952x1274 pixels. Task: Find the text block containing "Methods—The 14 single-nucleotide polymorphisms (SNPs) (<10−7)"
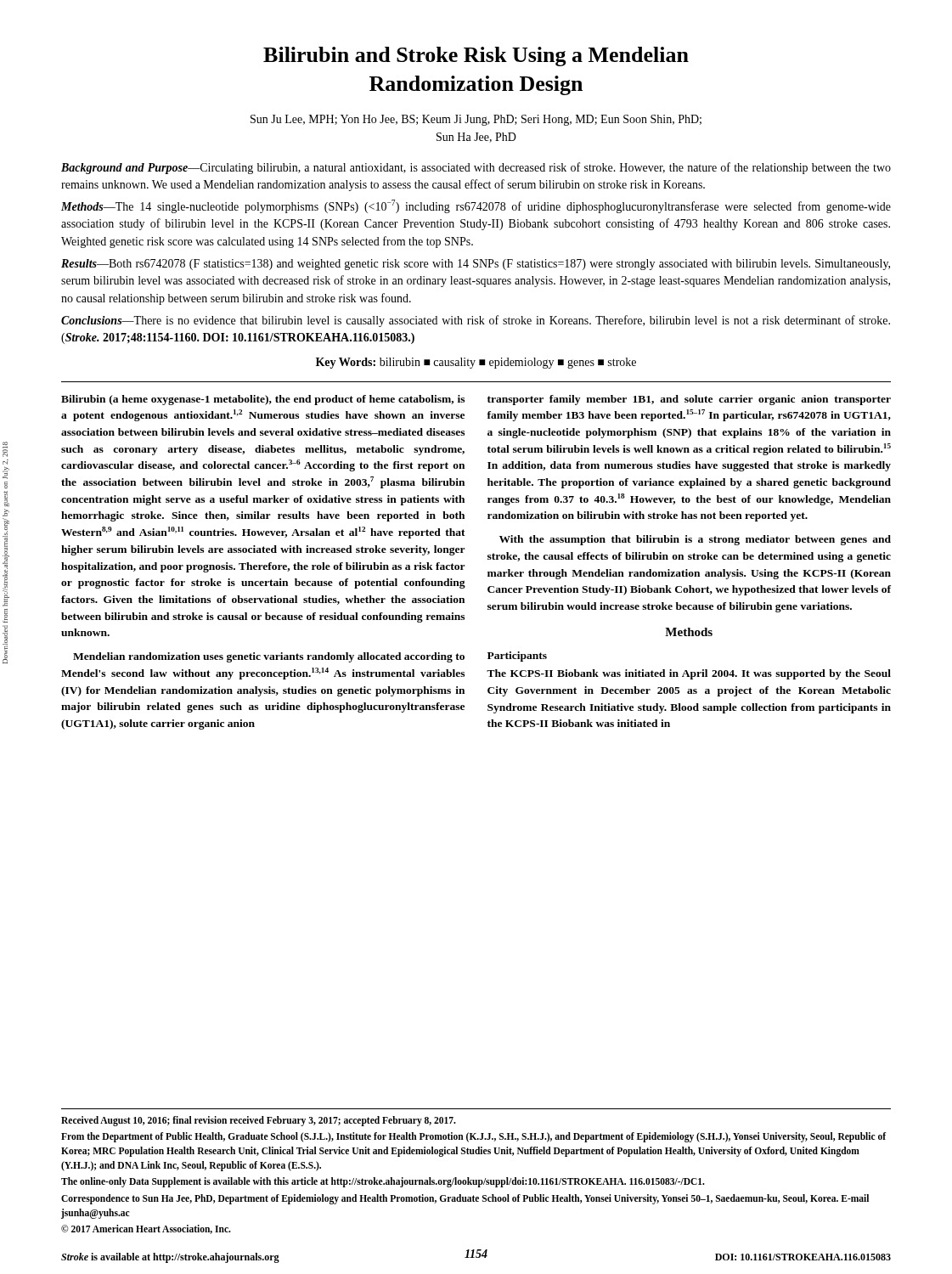coord(476,224)
